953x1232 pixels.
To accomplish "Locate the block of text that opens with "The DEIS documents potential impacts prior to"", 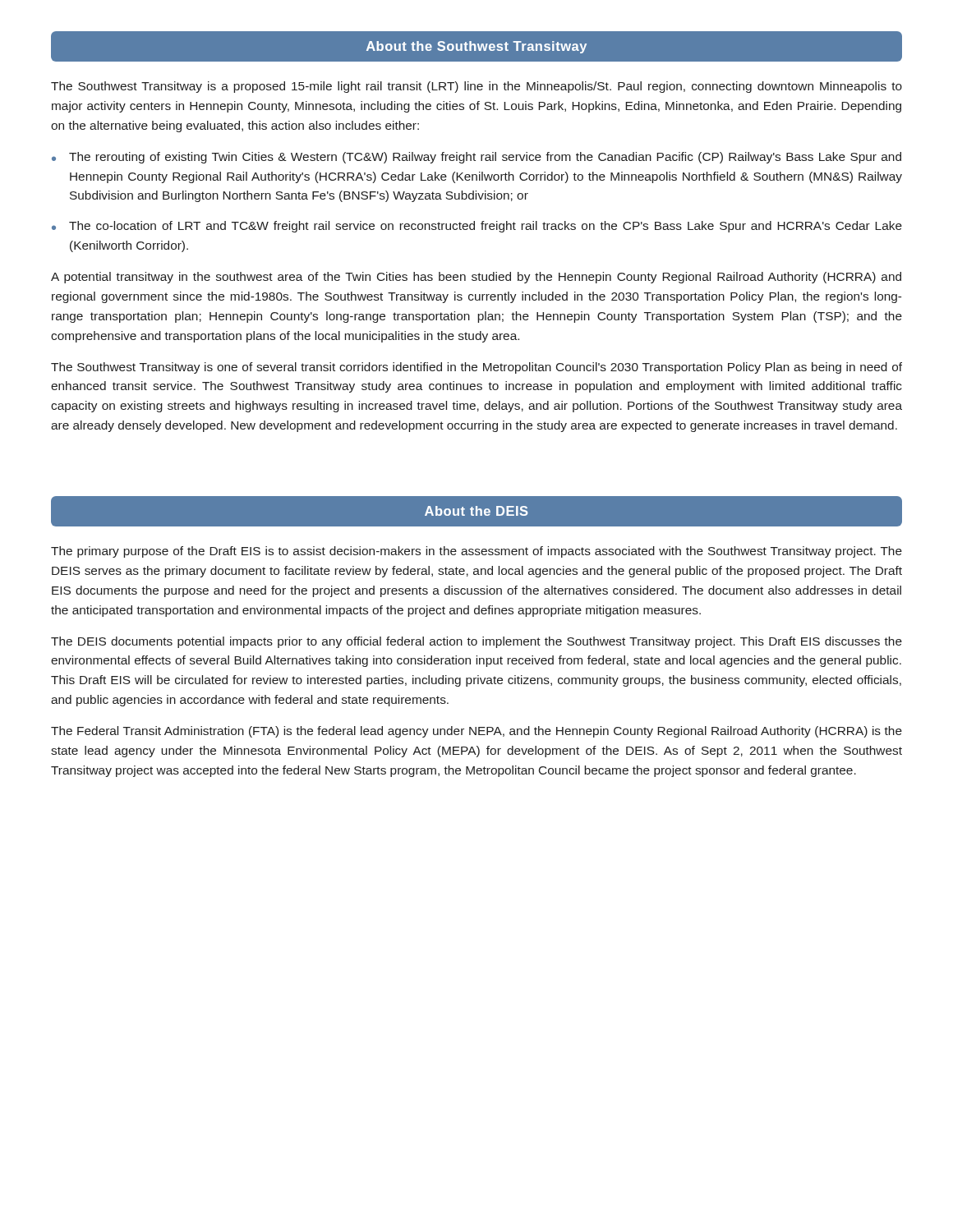I will (x=476, y=670).
